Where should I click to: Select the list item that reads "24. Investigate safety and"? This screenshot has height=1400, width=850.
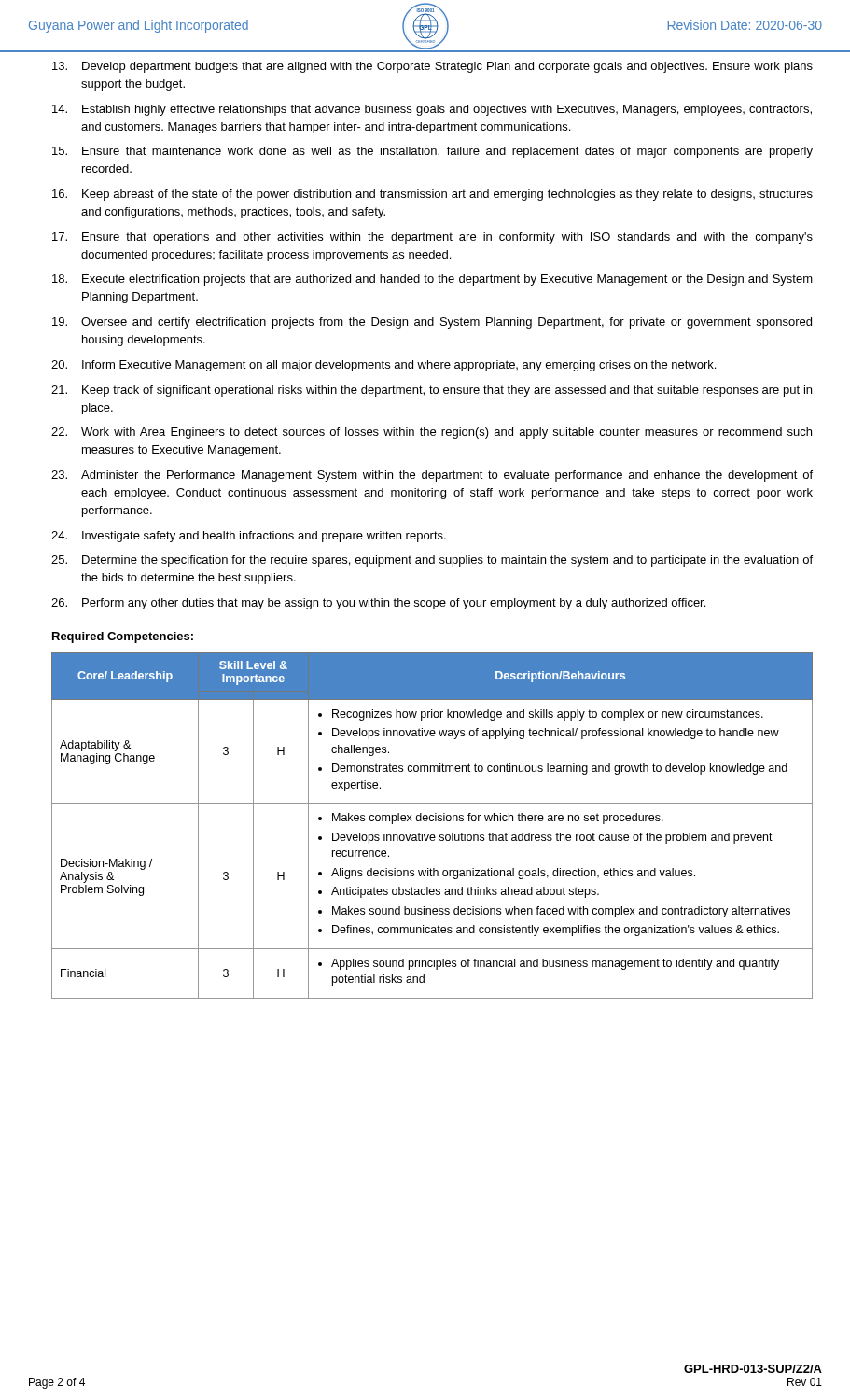(432, 536)
